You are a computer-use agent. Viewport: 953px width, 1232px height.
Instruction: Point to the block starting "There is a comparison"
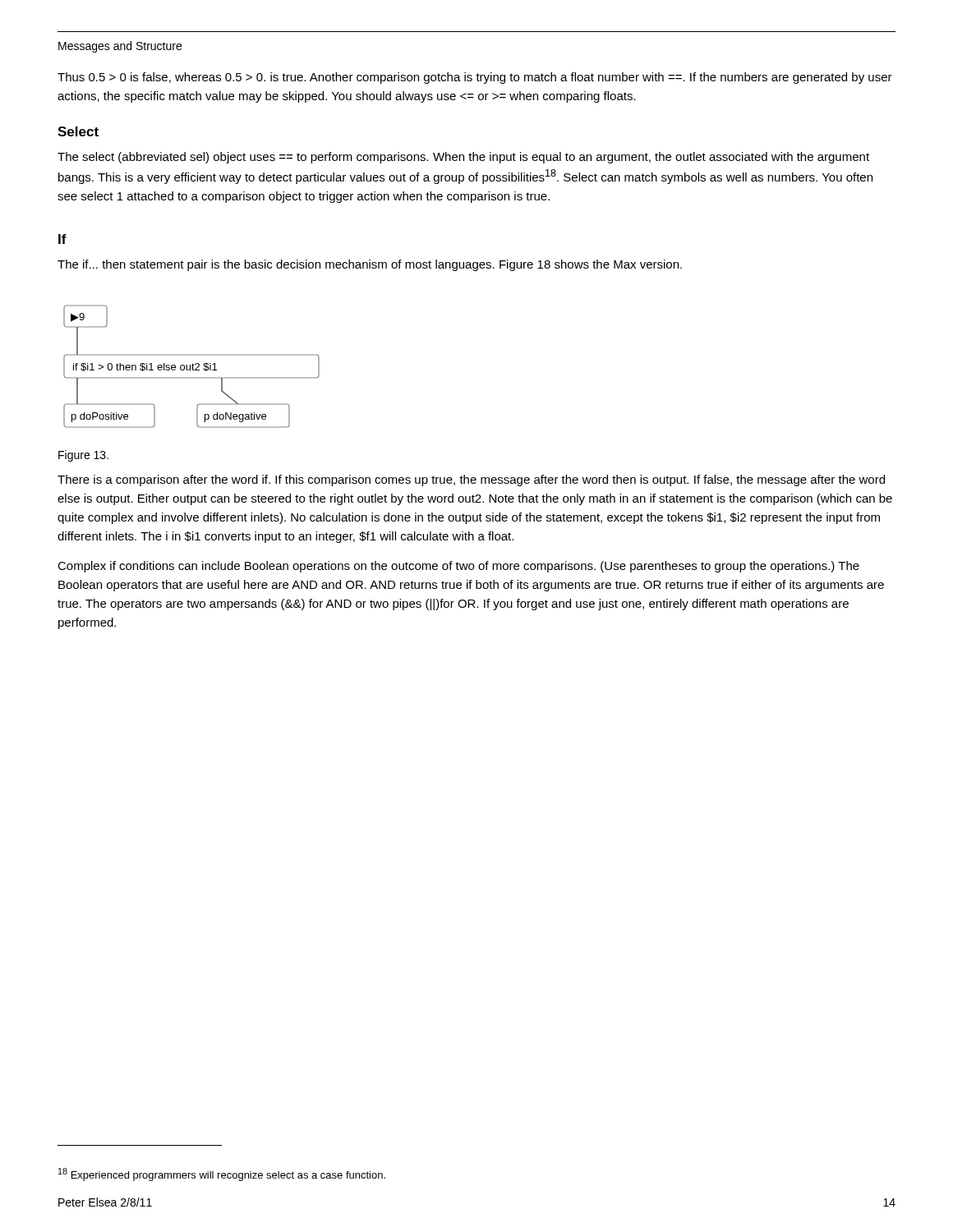tap(475, 507)
